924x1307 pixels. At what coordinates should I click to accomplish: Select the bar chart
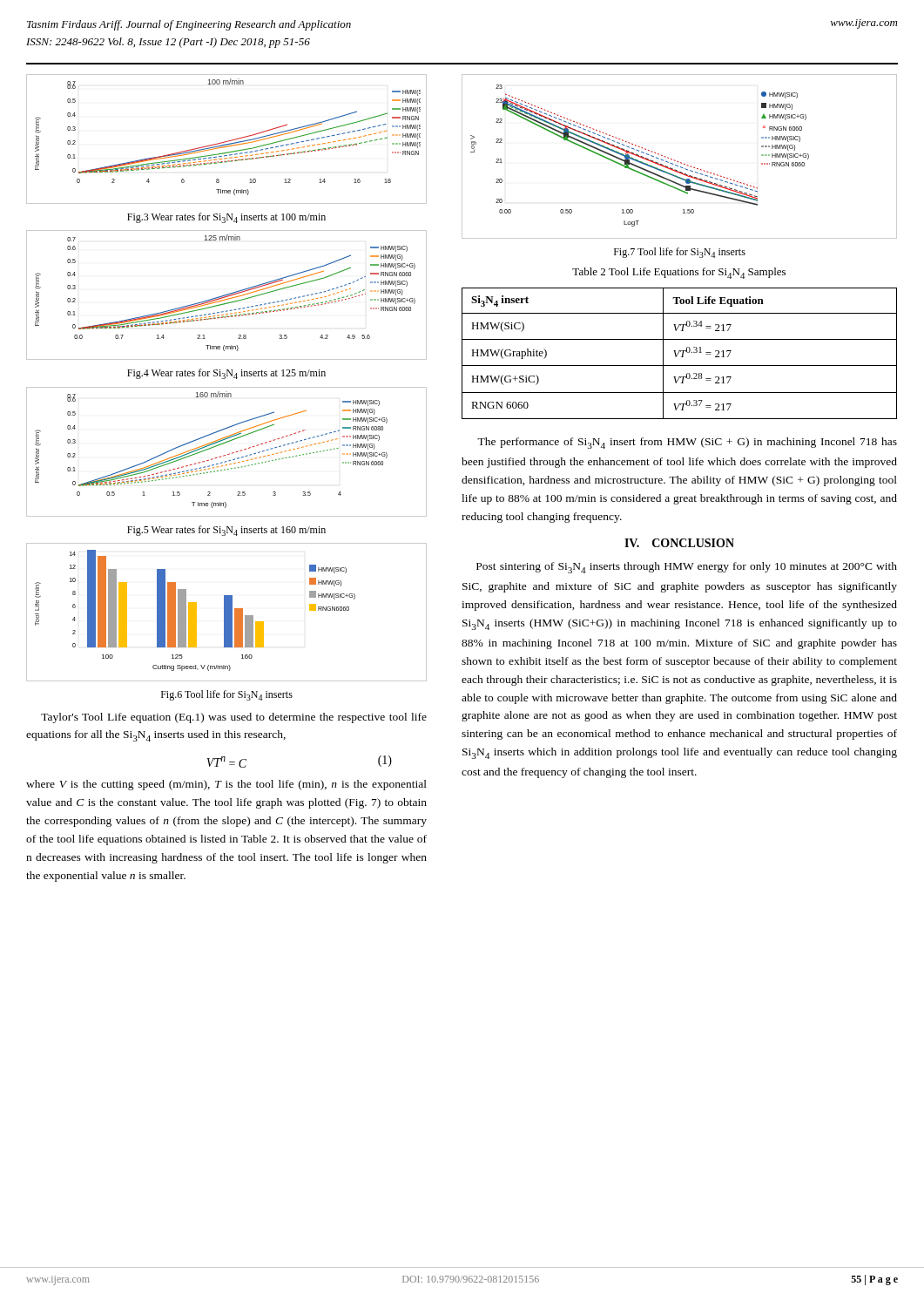pyautogui.click(x=226, y=612)
